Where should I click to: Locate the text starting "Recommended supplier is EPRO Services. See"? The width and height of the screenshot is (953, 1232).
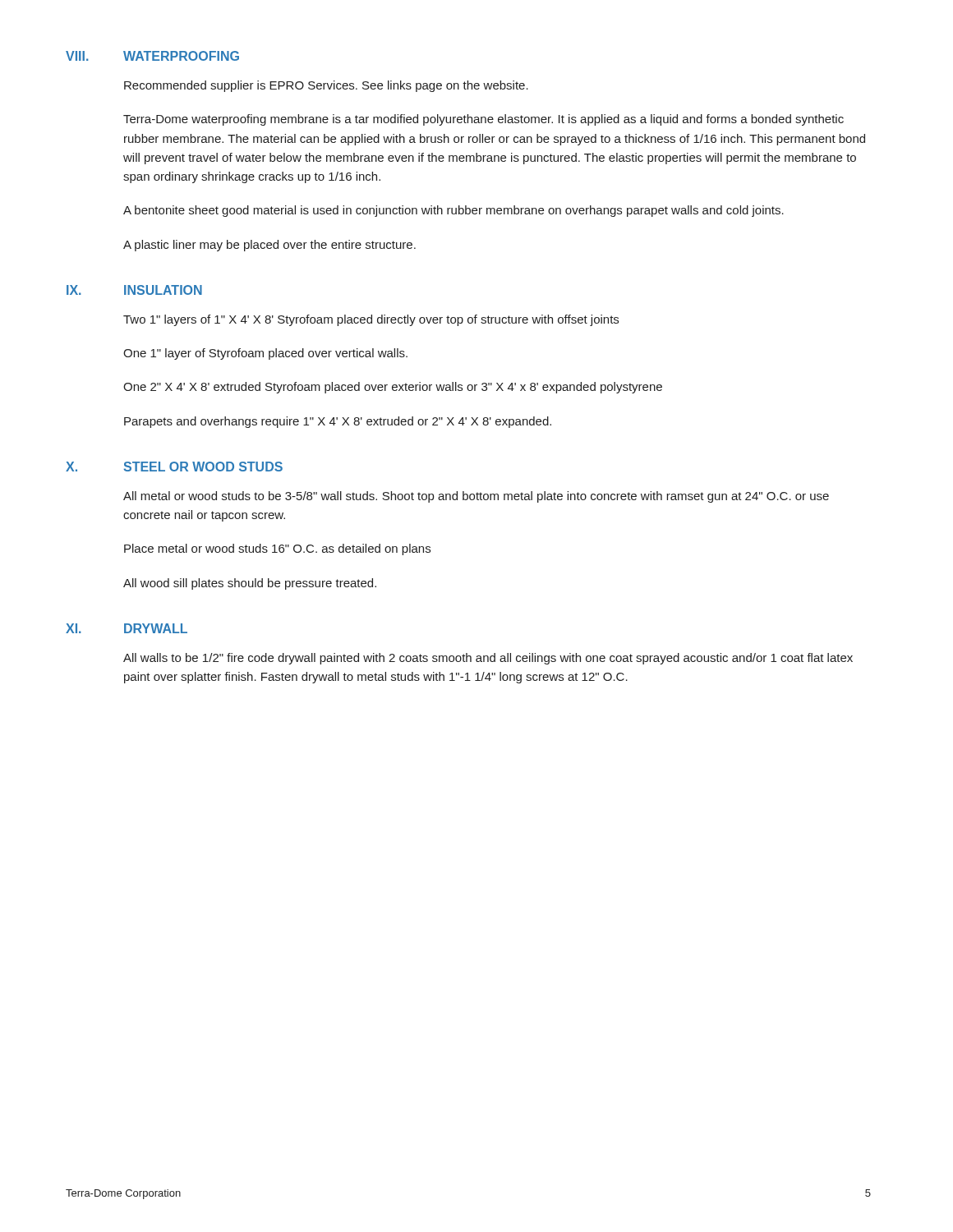click(326, 85)
